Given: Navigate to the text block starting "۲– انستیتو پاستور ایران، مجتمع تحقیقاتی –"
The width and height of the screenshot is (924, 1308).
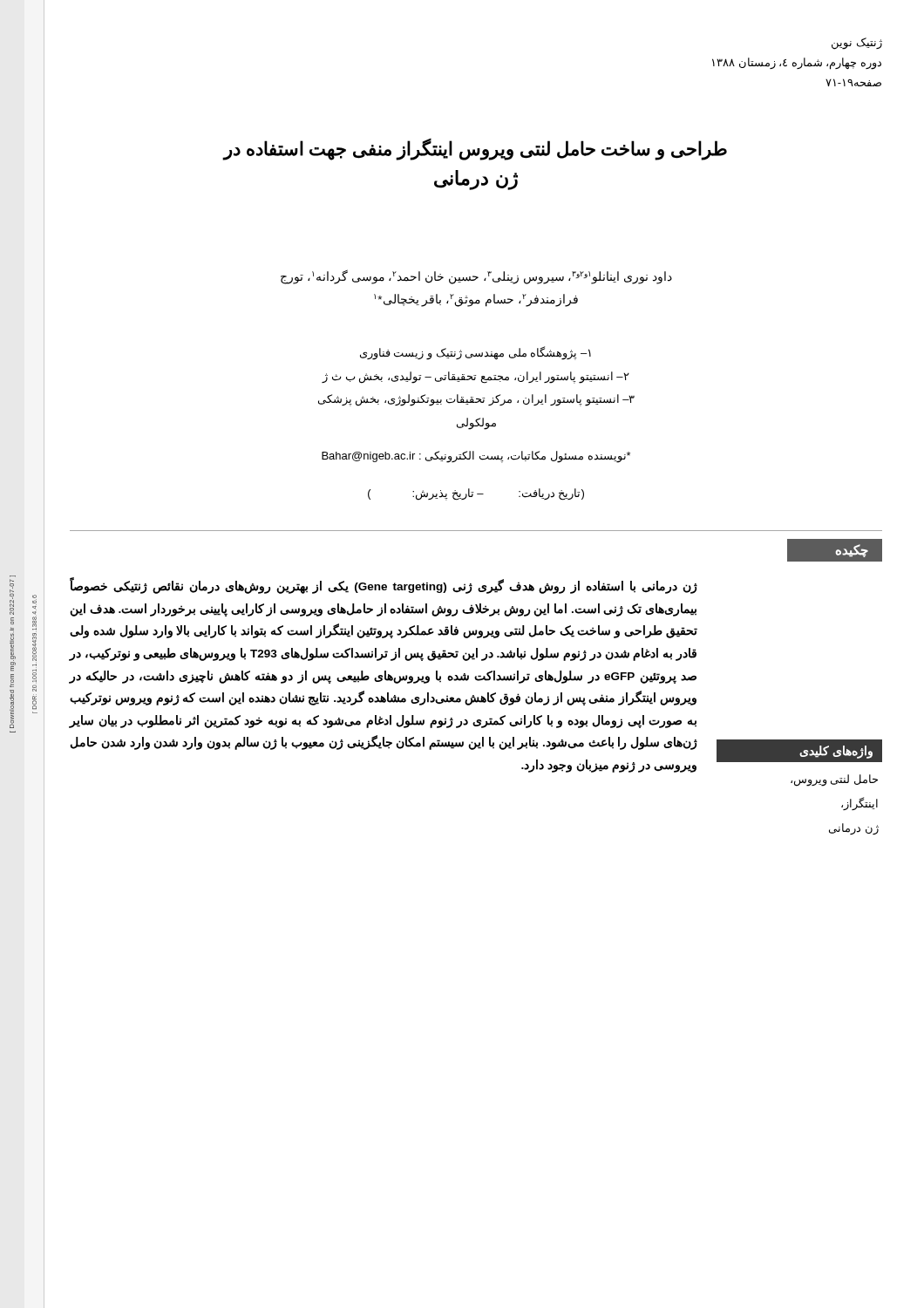Looking at the screenshot, I should click(476, 376).
